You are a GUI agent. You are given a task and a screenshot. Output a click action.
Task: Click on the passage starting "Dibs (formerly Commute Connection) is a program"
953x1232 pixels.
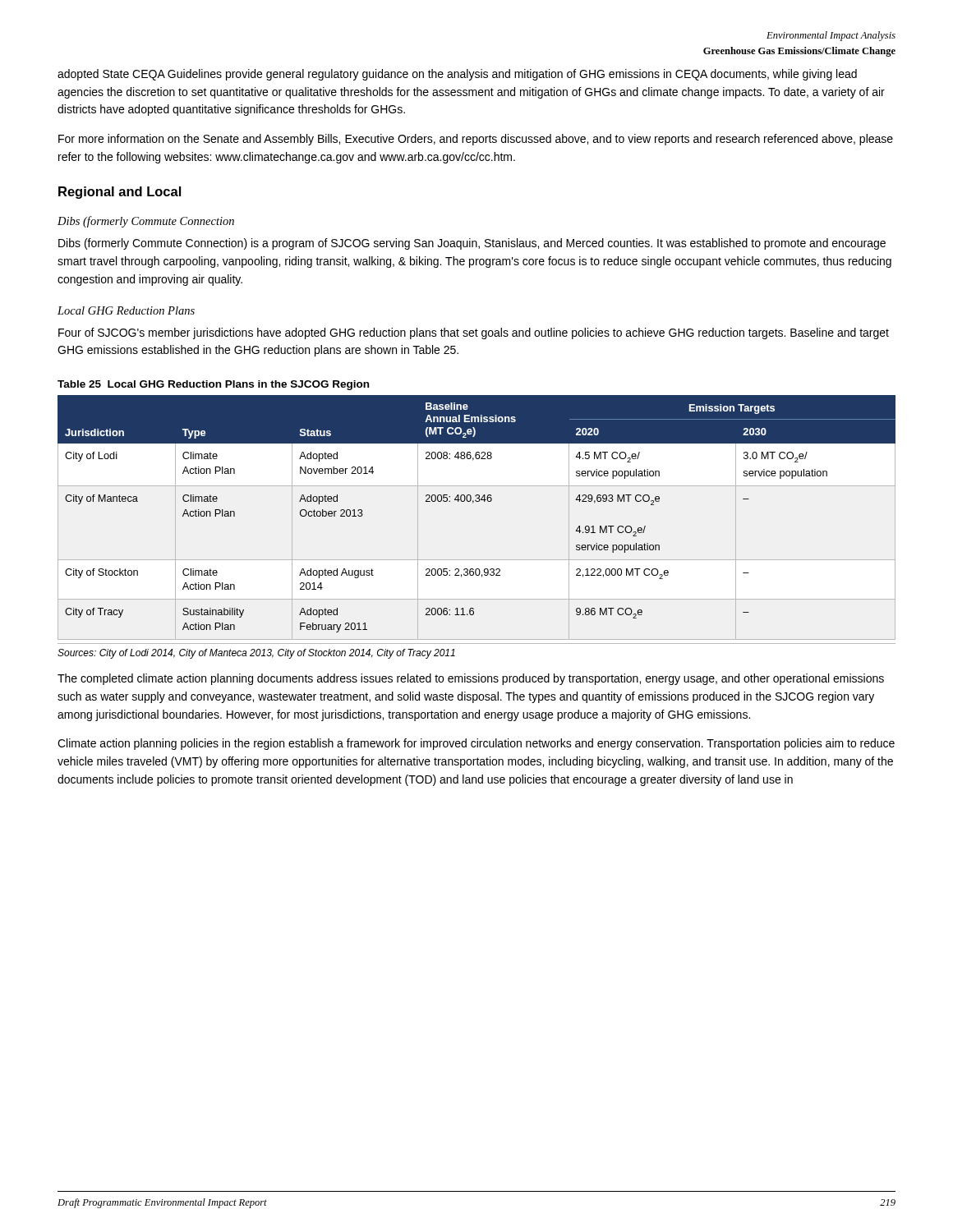475,261
